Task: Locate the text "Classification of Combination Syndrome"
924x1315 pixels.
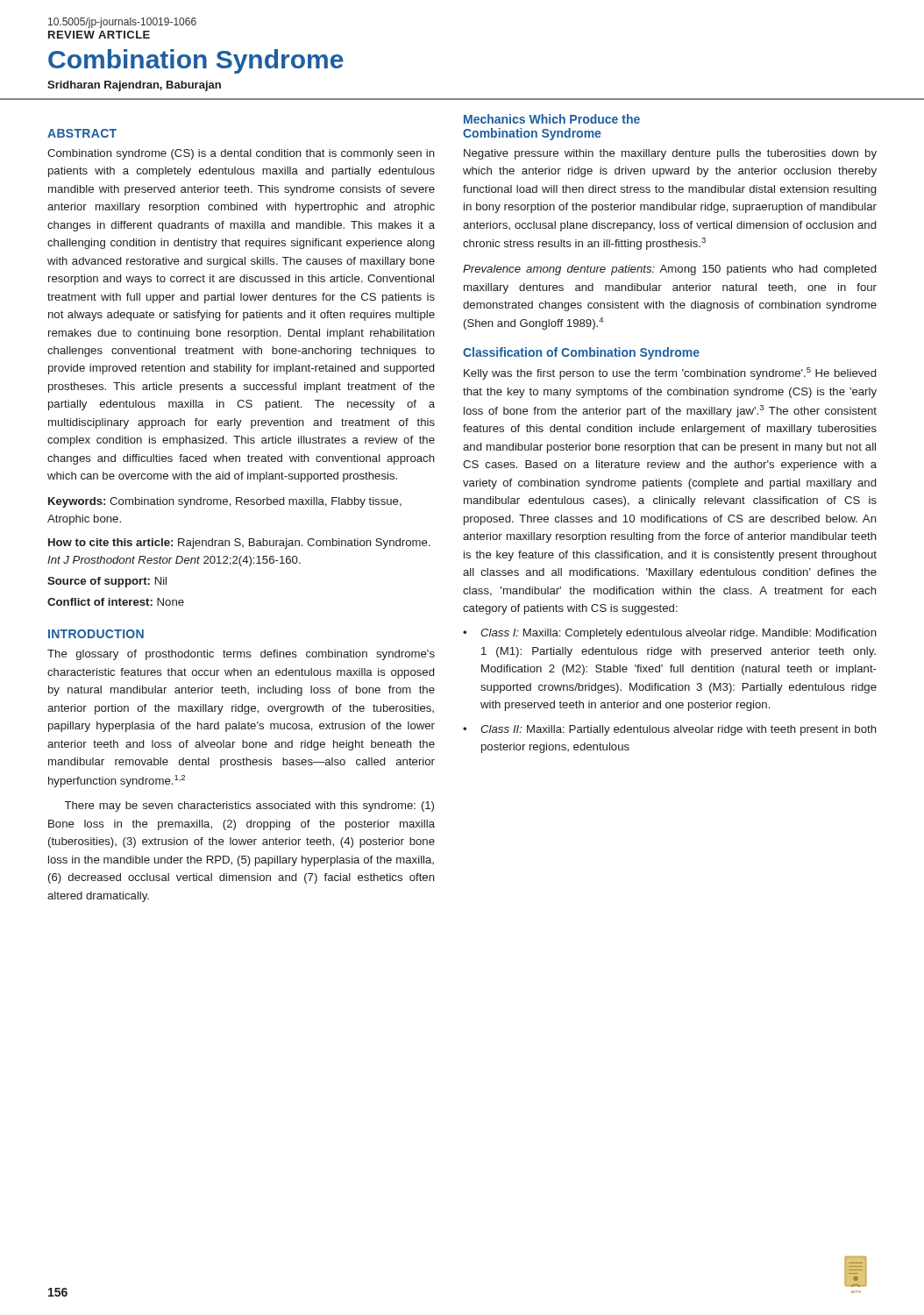Action: coord(670,353)
